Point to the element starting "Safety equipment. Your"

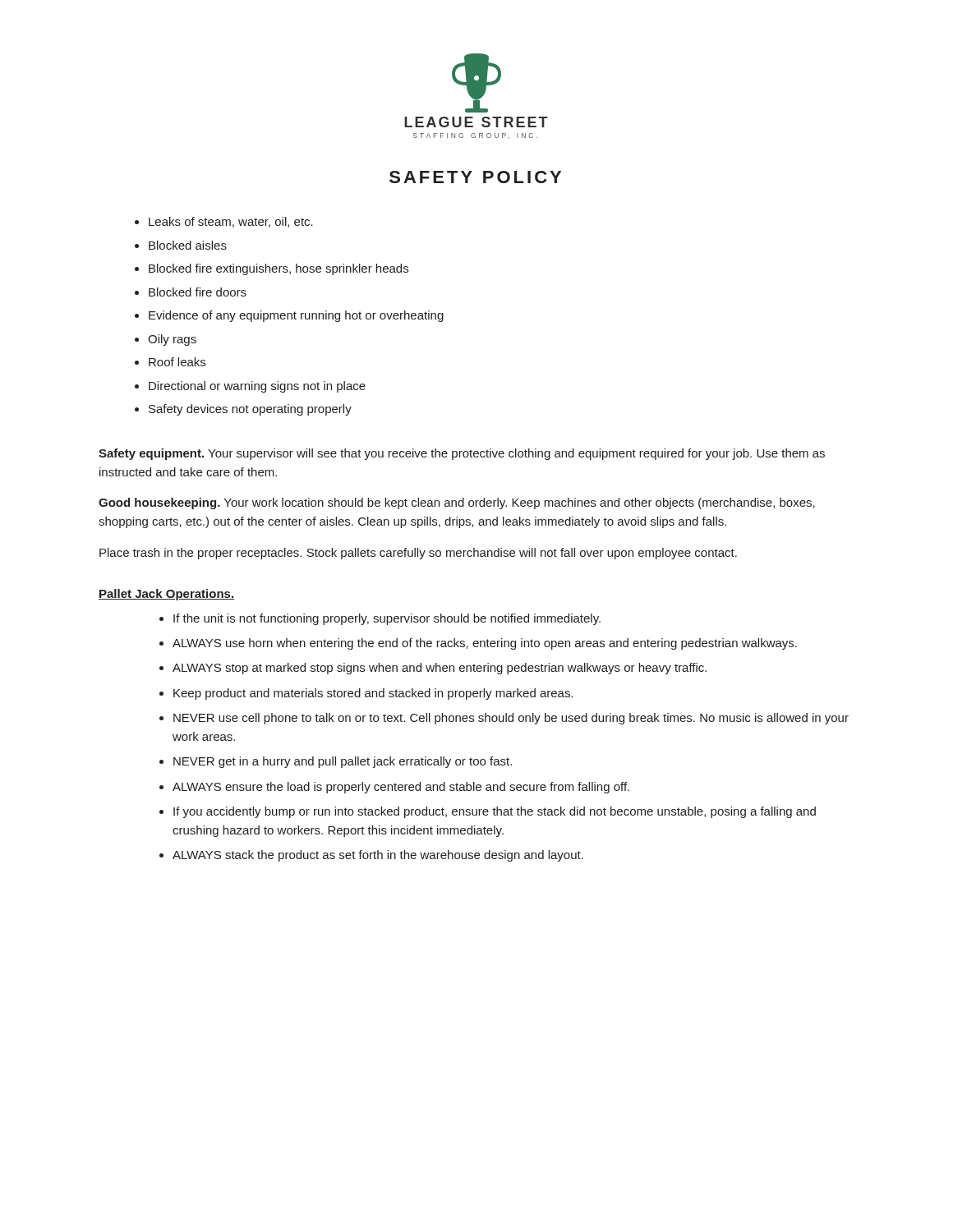click(462, 462)
